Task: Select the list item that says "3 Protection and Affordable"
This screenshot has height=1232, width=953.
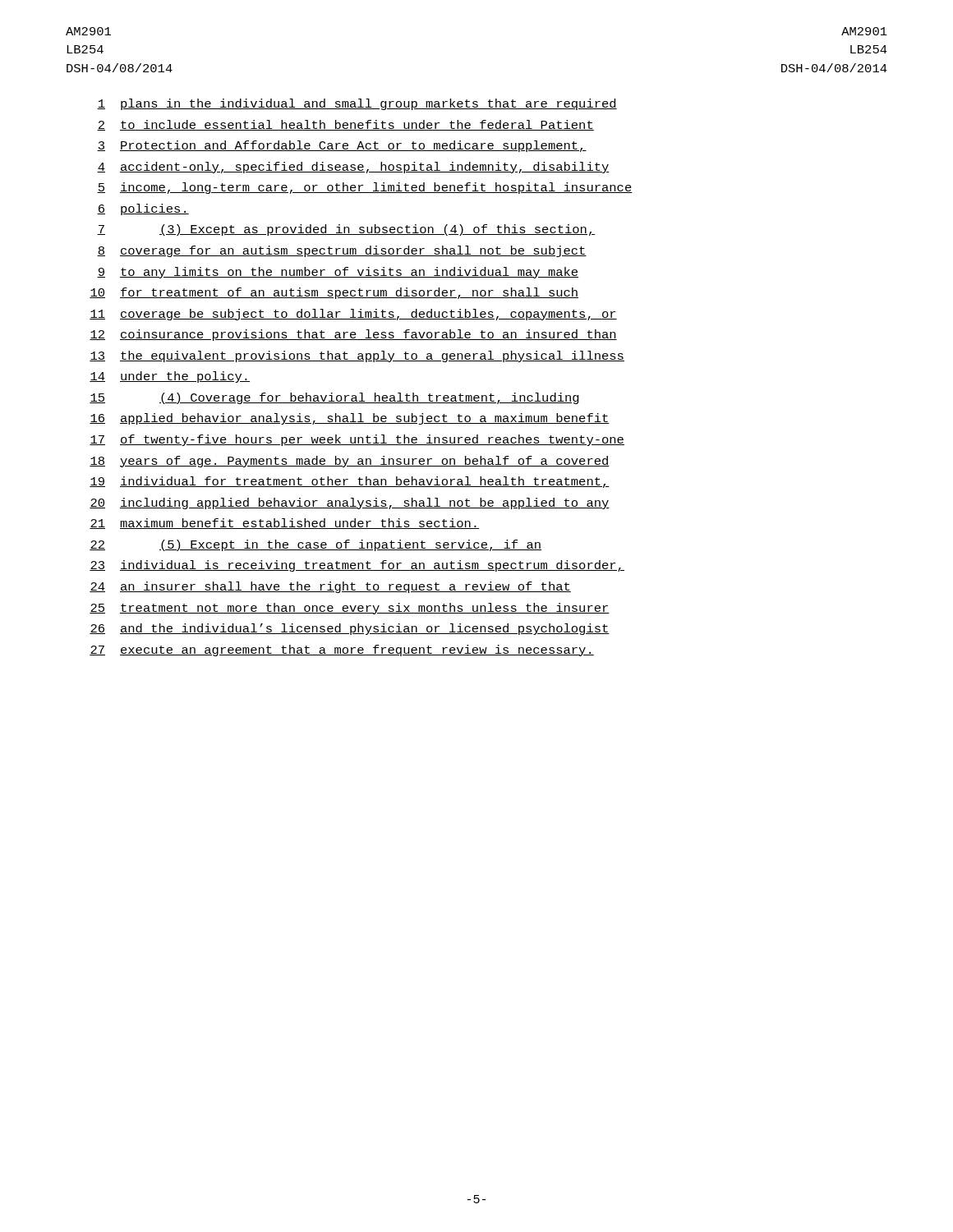Action: (476, 147)
